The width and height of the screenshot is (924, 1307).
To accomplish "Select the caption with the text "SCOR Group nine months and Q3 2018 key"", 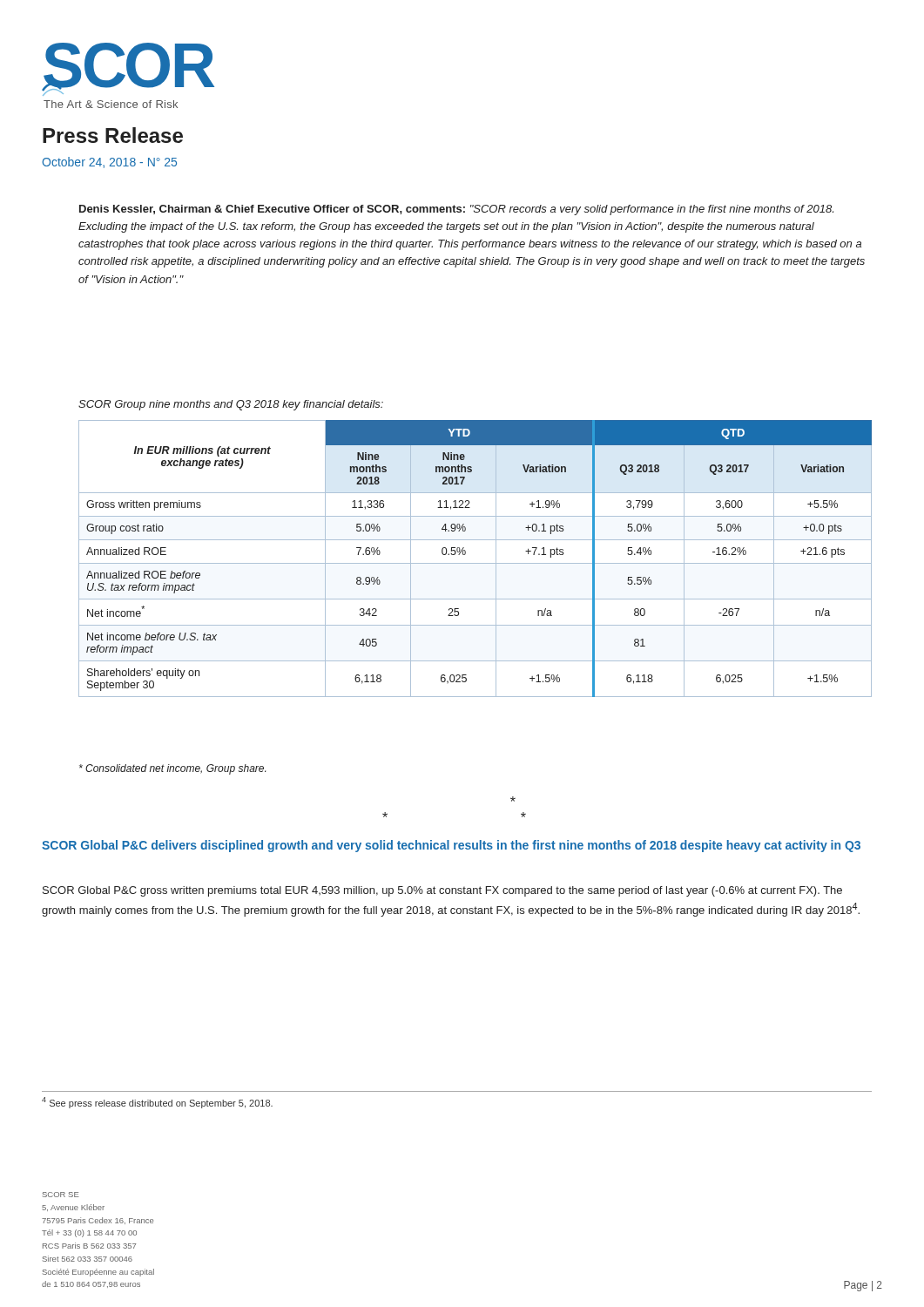I will [231, 404].
